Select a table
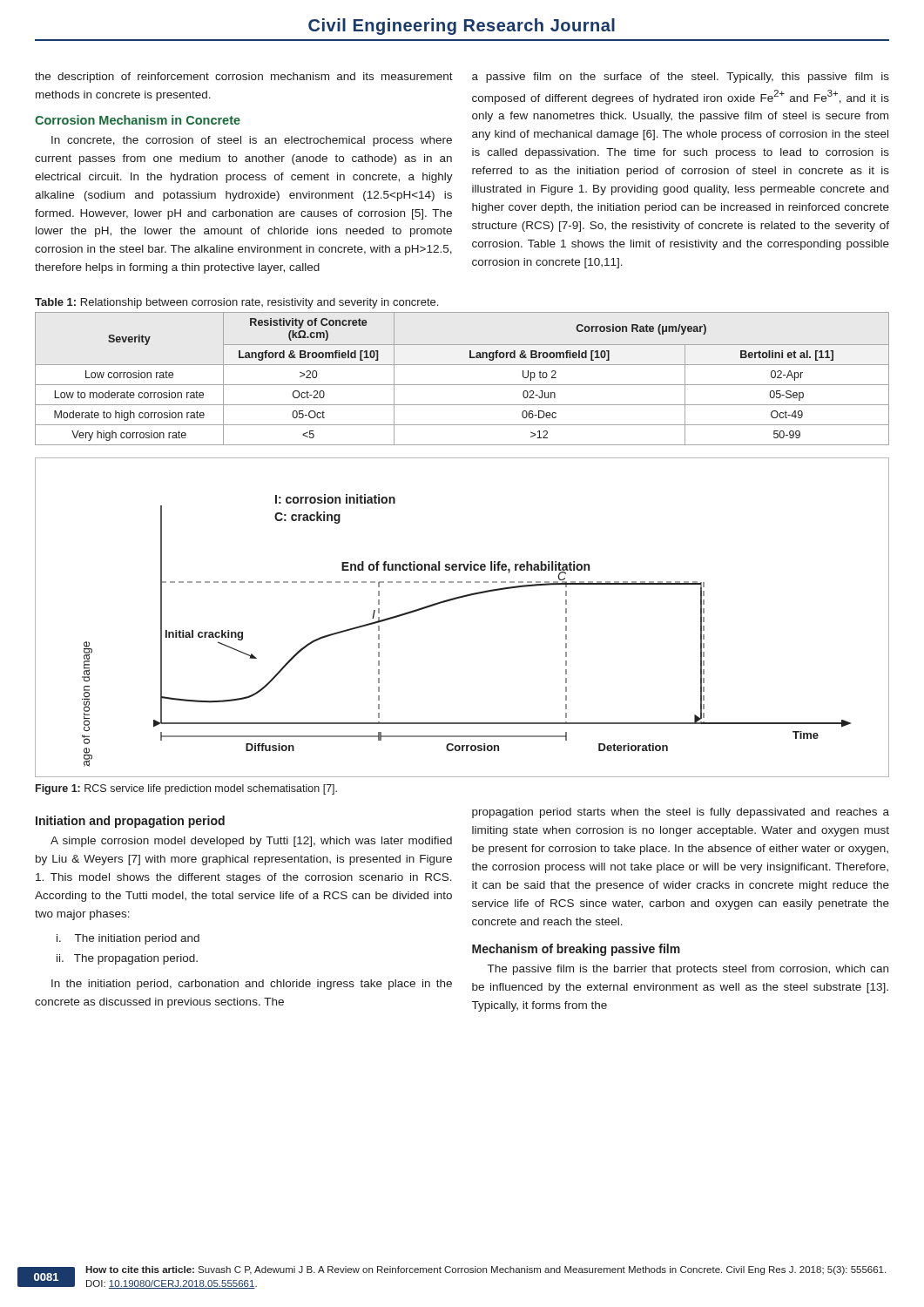The image size is (924, 1307). [x=462, y=379]
